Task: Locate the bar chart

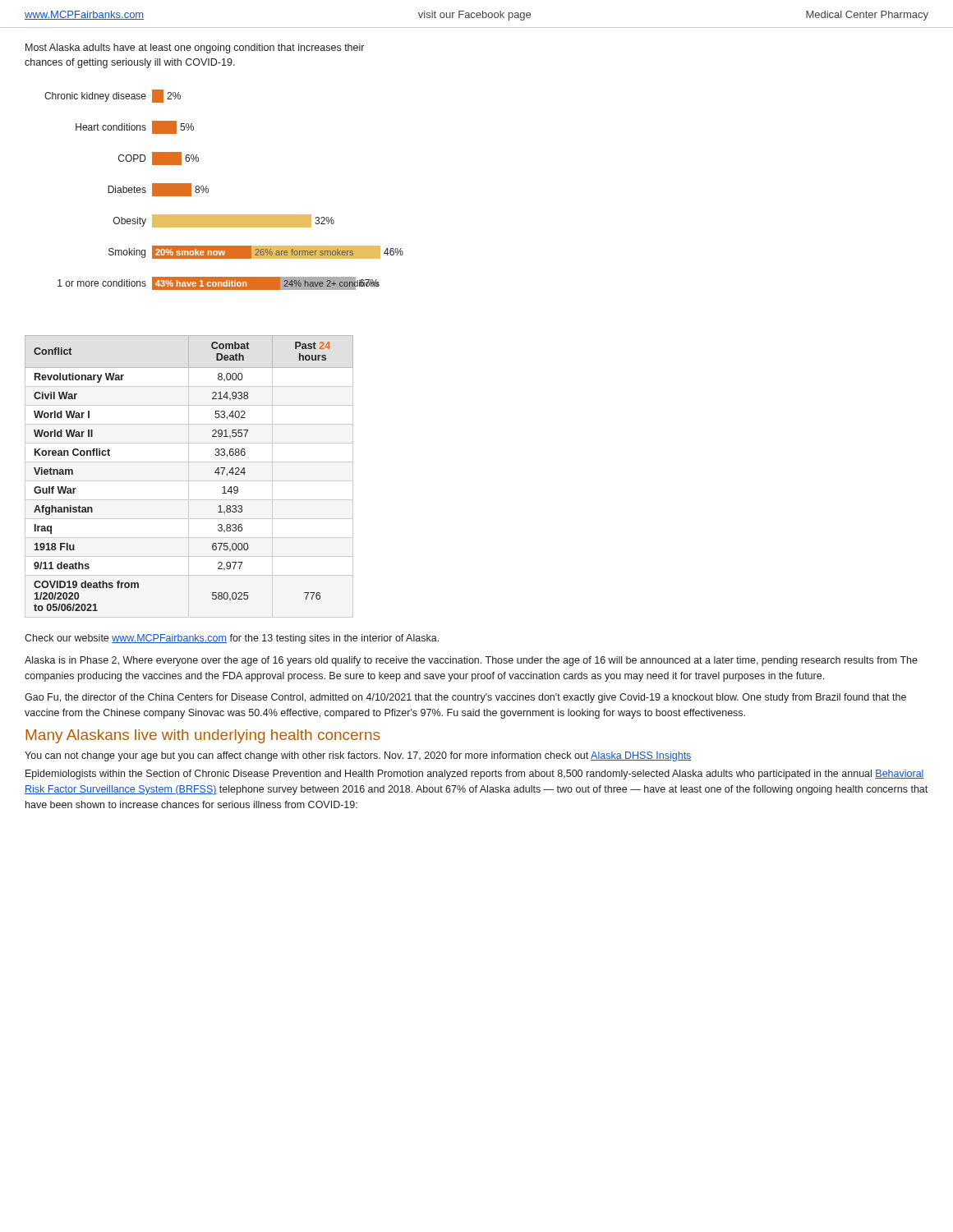Action: [476, 200]
